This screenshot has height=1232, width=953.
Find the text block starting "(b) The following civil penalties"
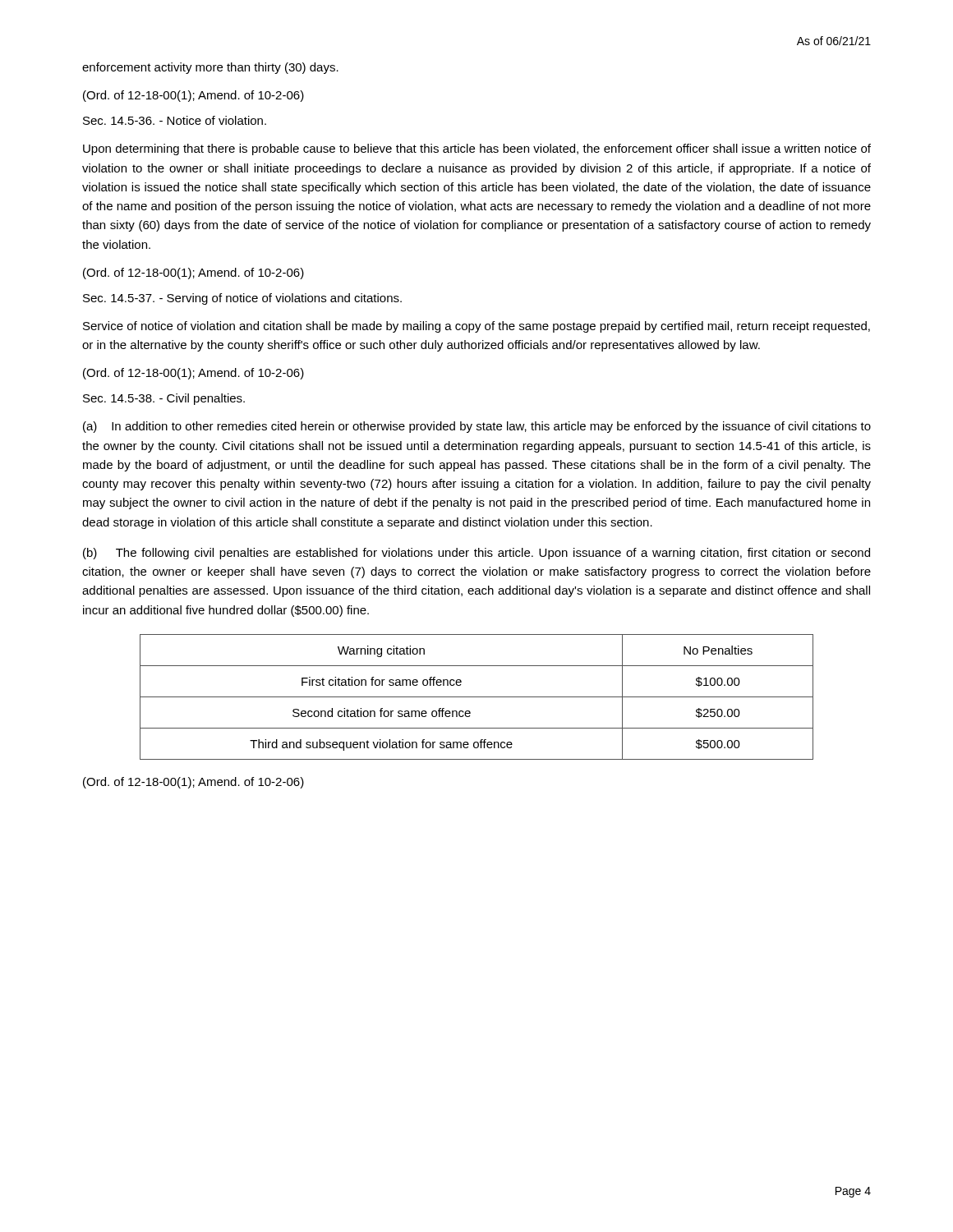point(476,581)
